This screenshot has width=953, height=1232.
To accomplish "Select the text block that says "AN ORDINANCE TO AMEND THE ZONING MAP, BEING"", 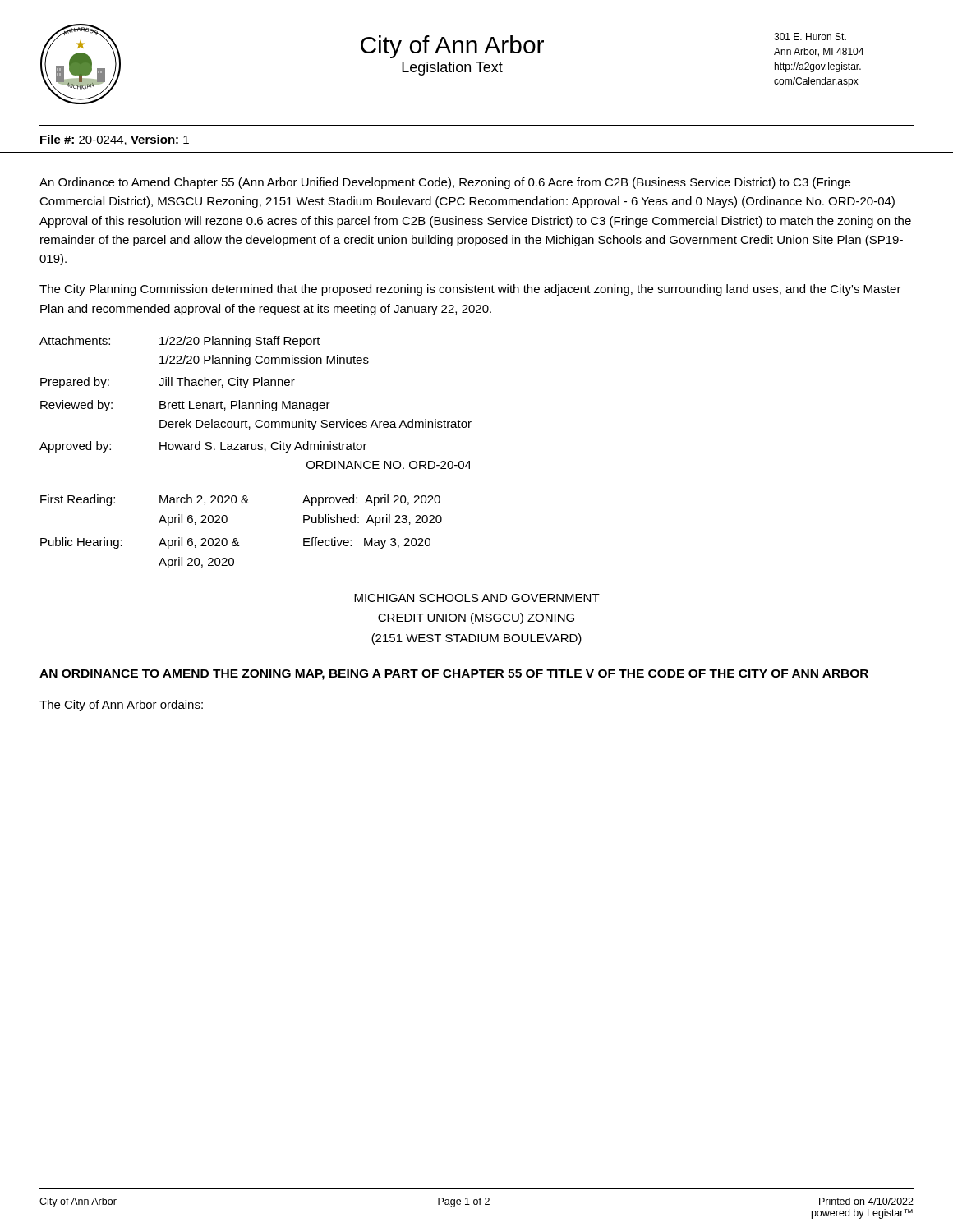I will point(454,673).
